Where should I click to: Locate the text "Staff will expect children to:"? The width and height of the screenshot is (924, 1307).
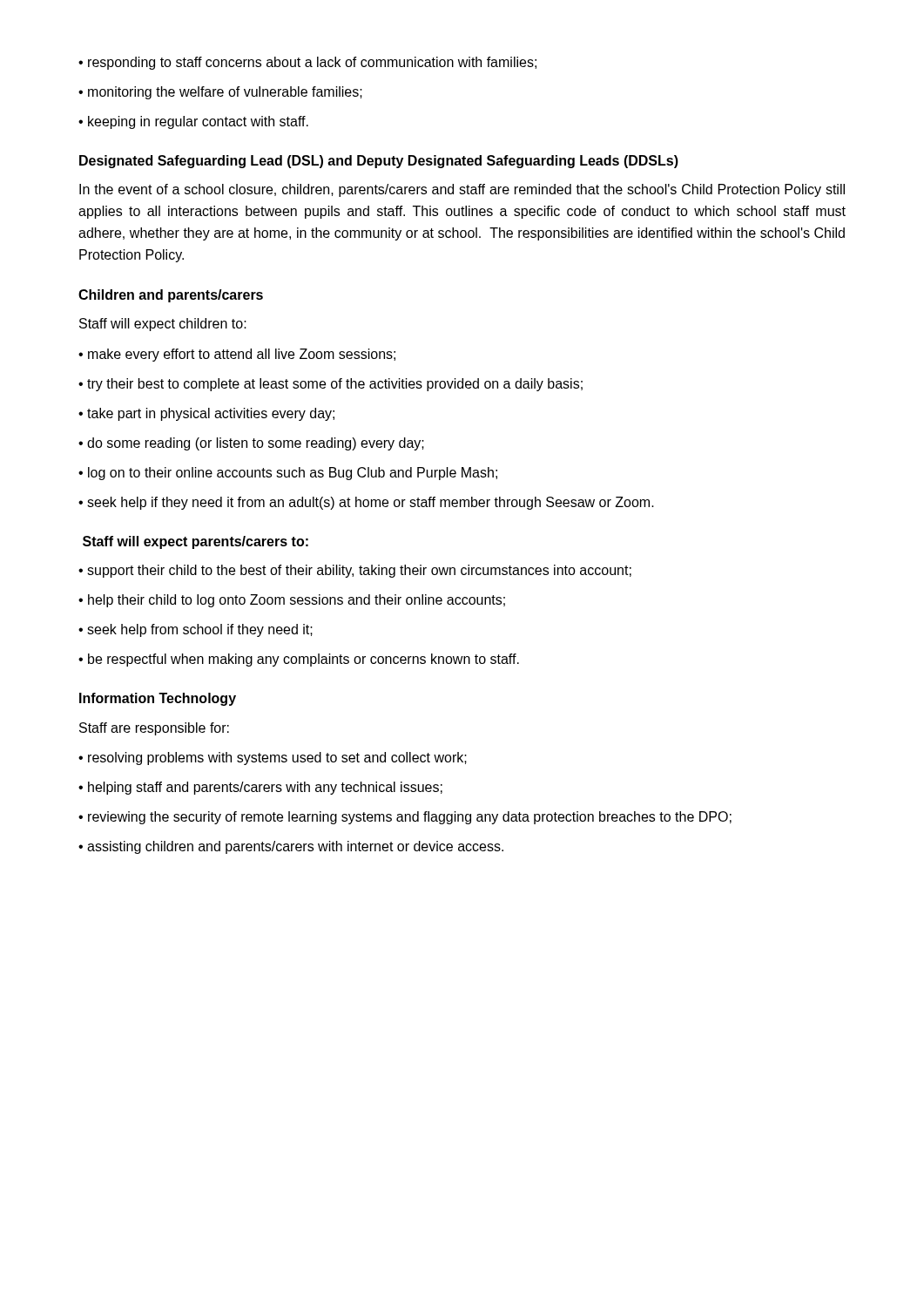click(x=163, y=324)
